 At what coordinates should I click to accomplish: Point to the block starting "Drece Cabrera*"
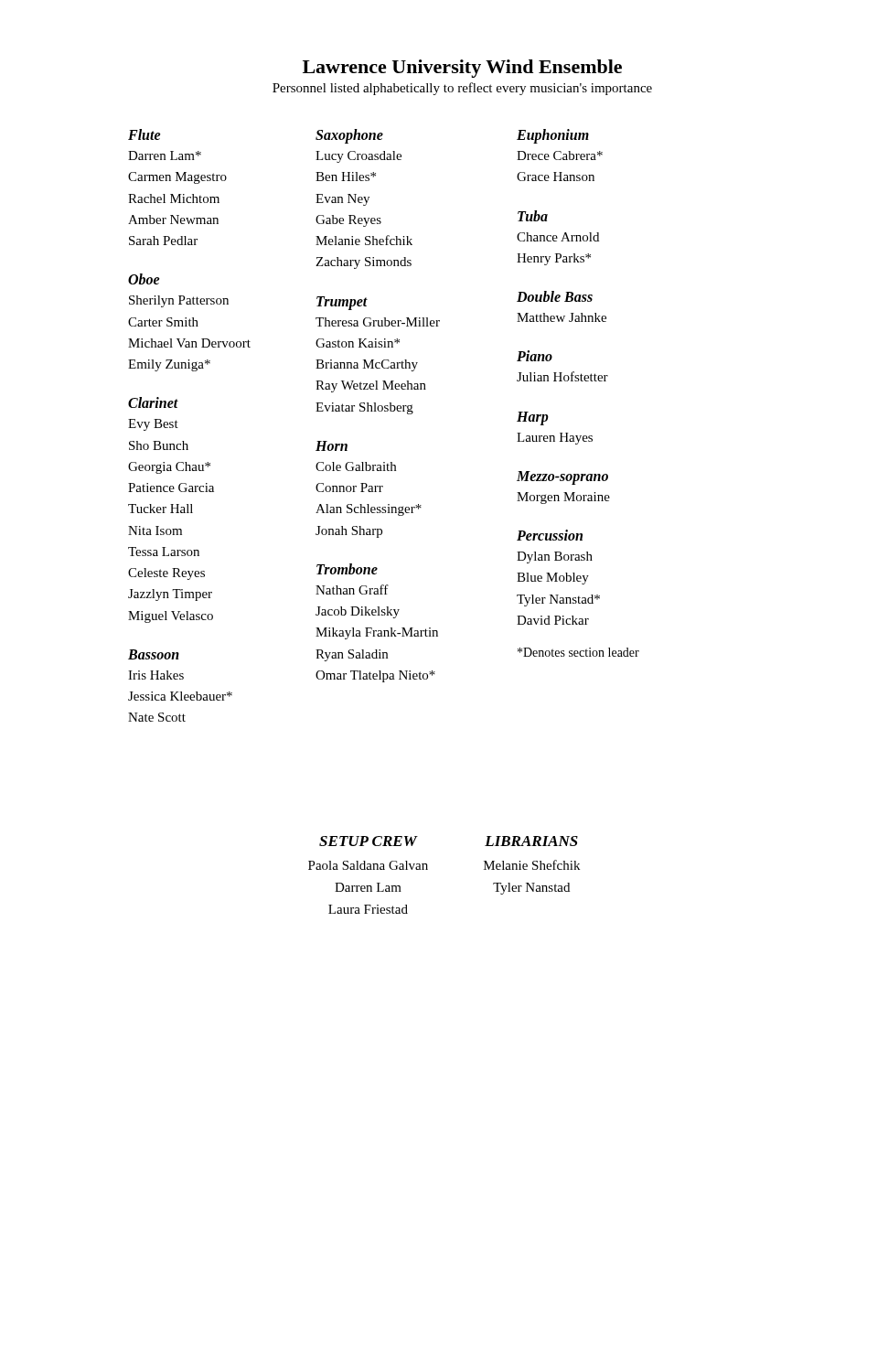608,156
